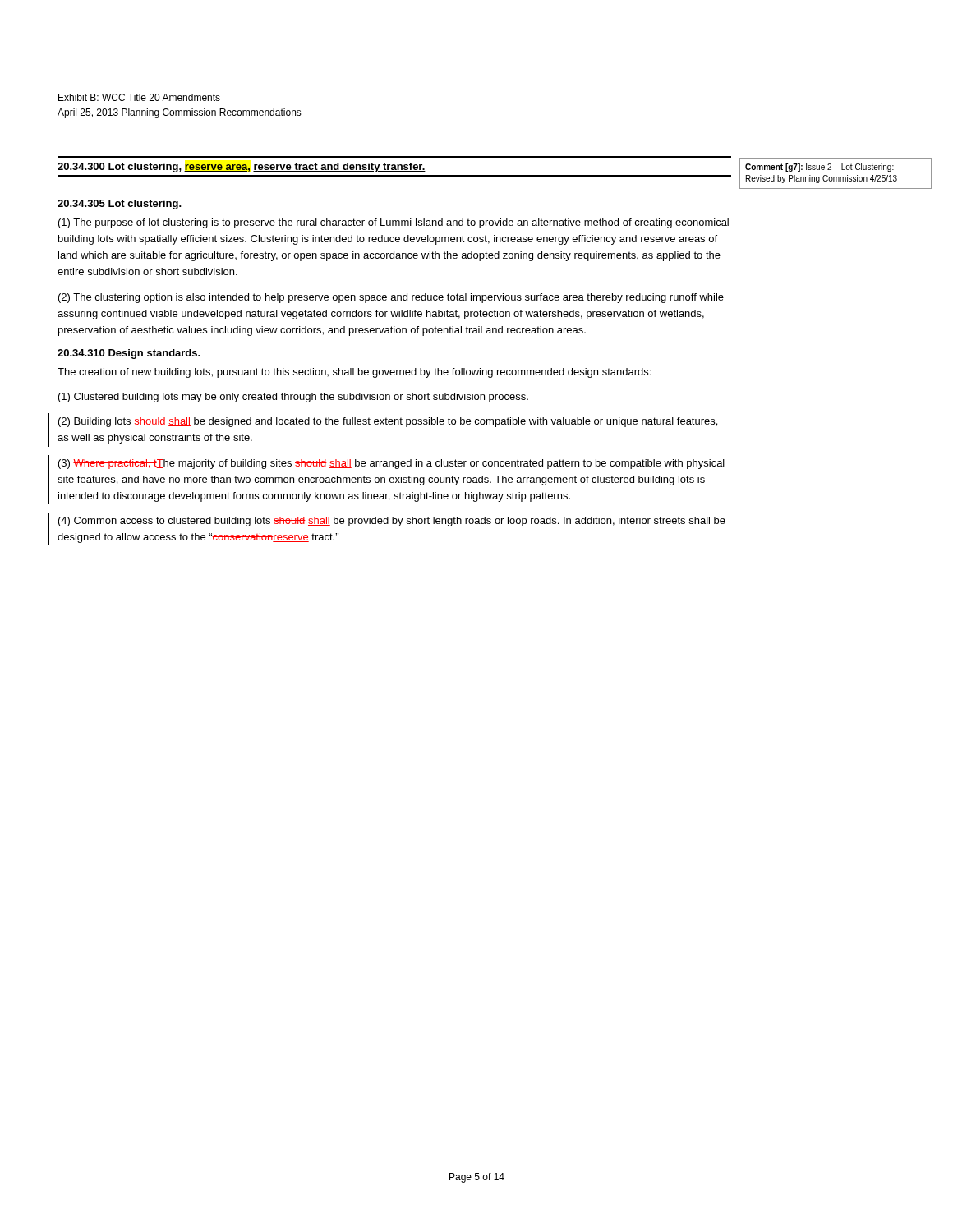
Task: Point to the region starting "(3) Where practical, tThe majority"
Action: pos(391,479)
